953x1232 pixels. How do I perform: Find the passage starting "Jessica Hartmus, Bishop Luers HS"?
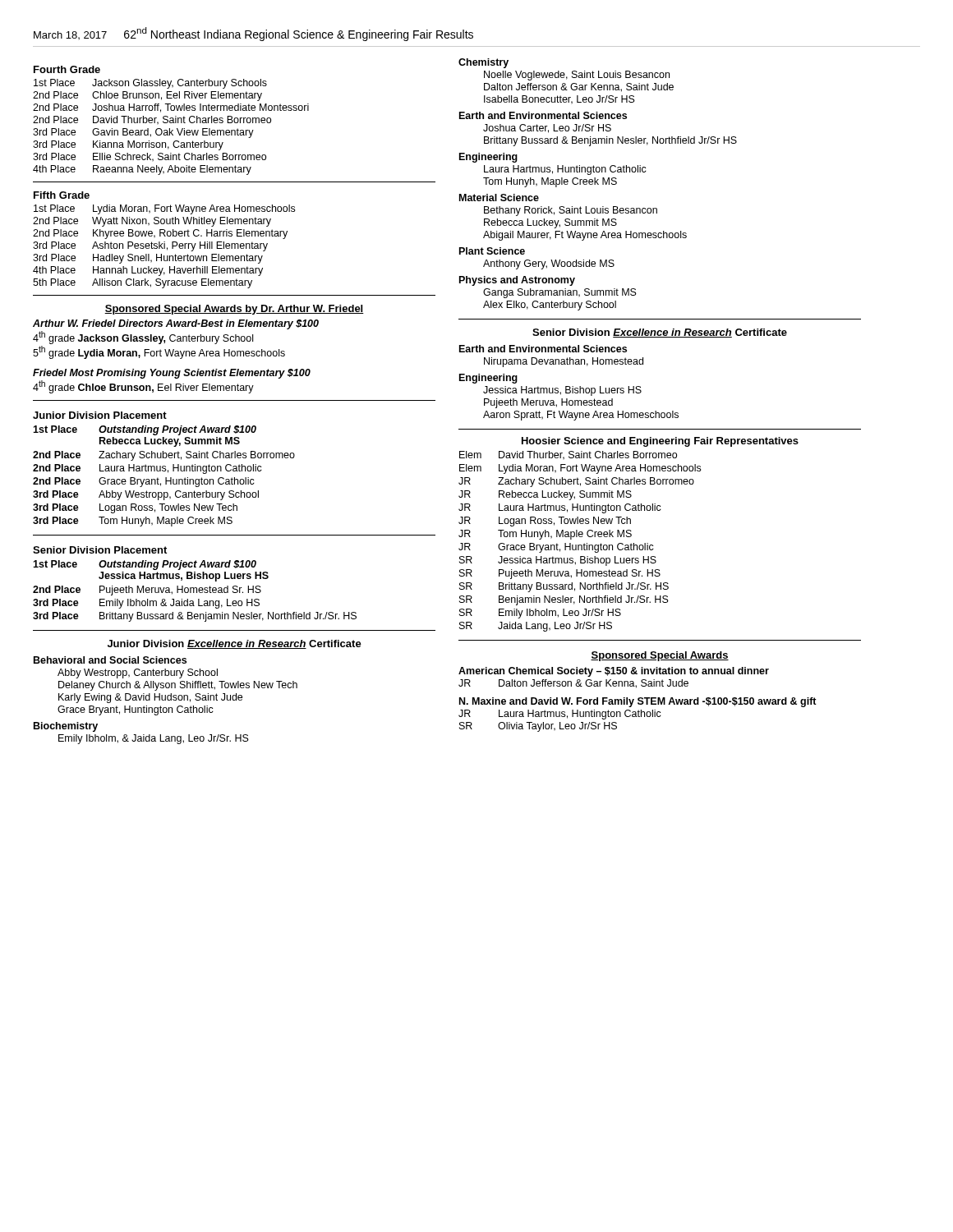tap(562, 390)
